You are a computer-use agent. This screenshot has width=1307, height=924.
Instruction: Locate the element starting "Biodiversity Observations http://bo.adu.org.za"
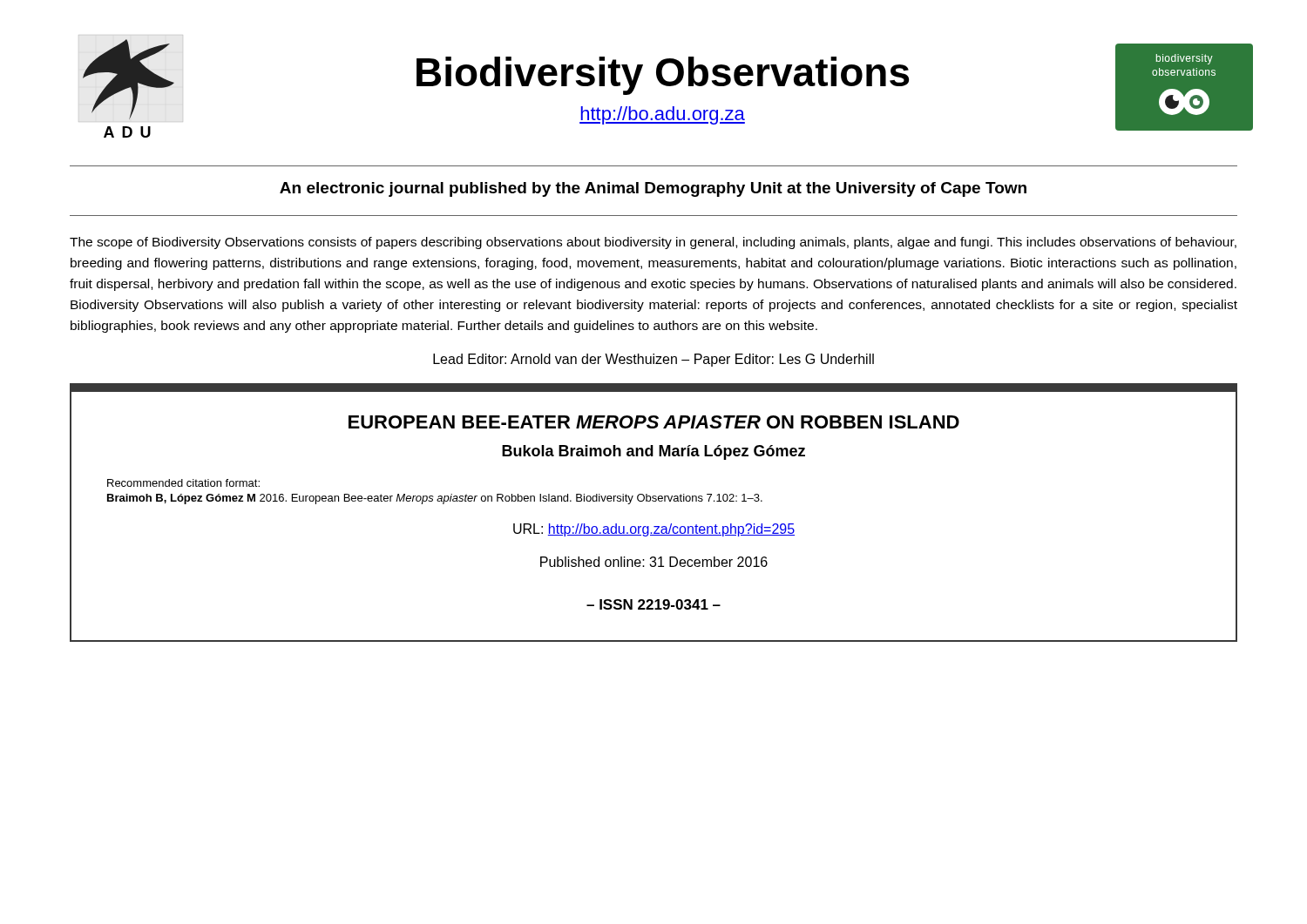coord(662,87)
